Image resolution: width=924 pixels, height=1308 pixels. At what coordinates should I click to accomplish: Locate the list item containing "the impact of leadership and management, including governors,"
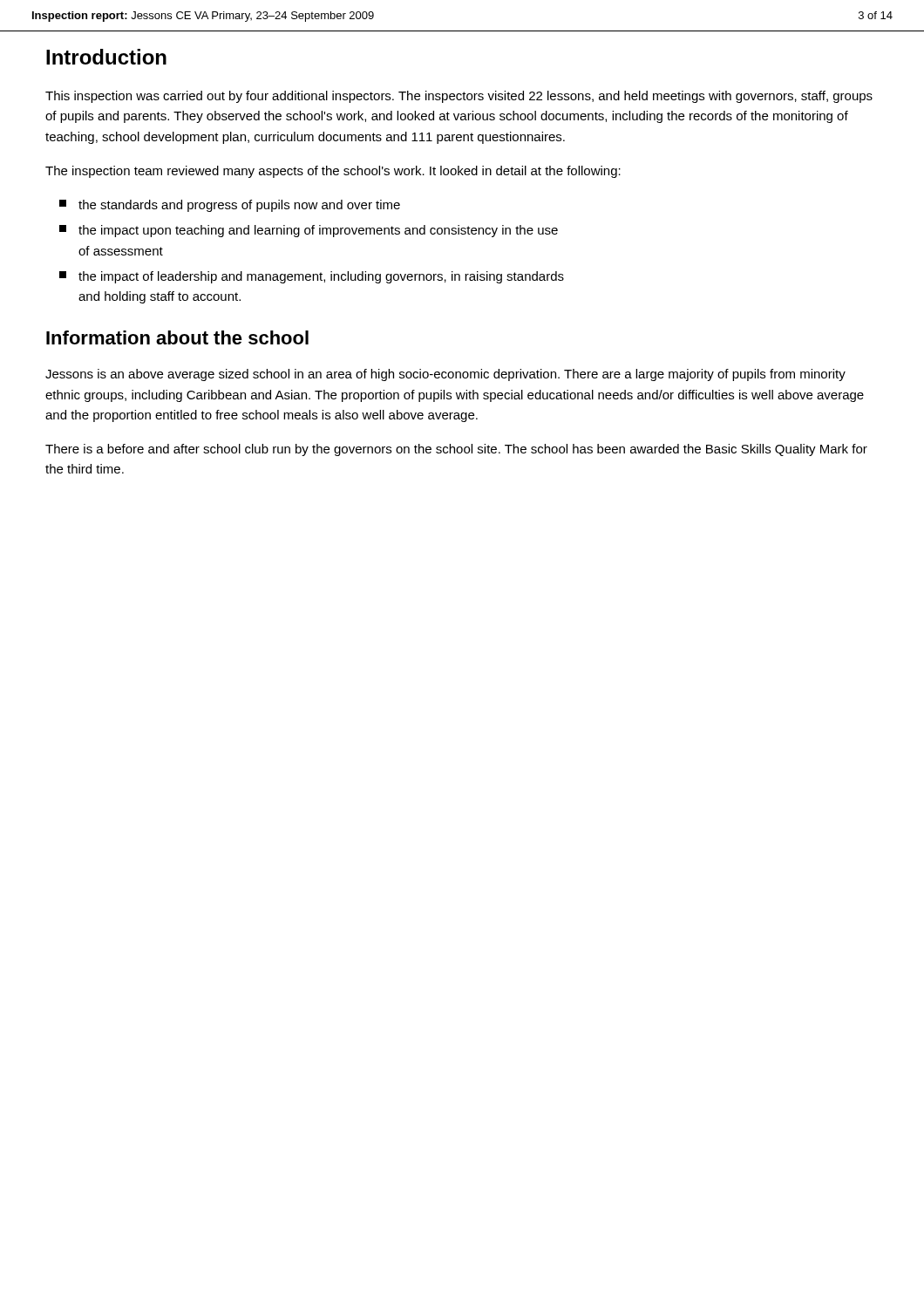click(312, 286)
